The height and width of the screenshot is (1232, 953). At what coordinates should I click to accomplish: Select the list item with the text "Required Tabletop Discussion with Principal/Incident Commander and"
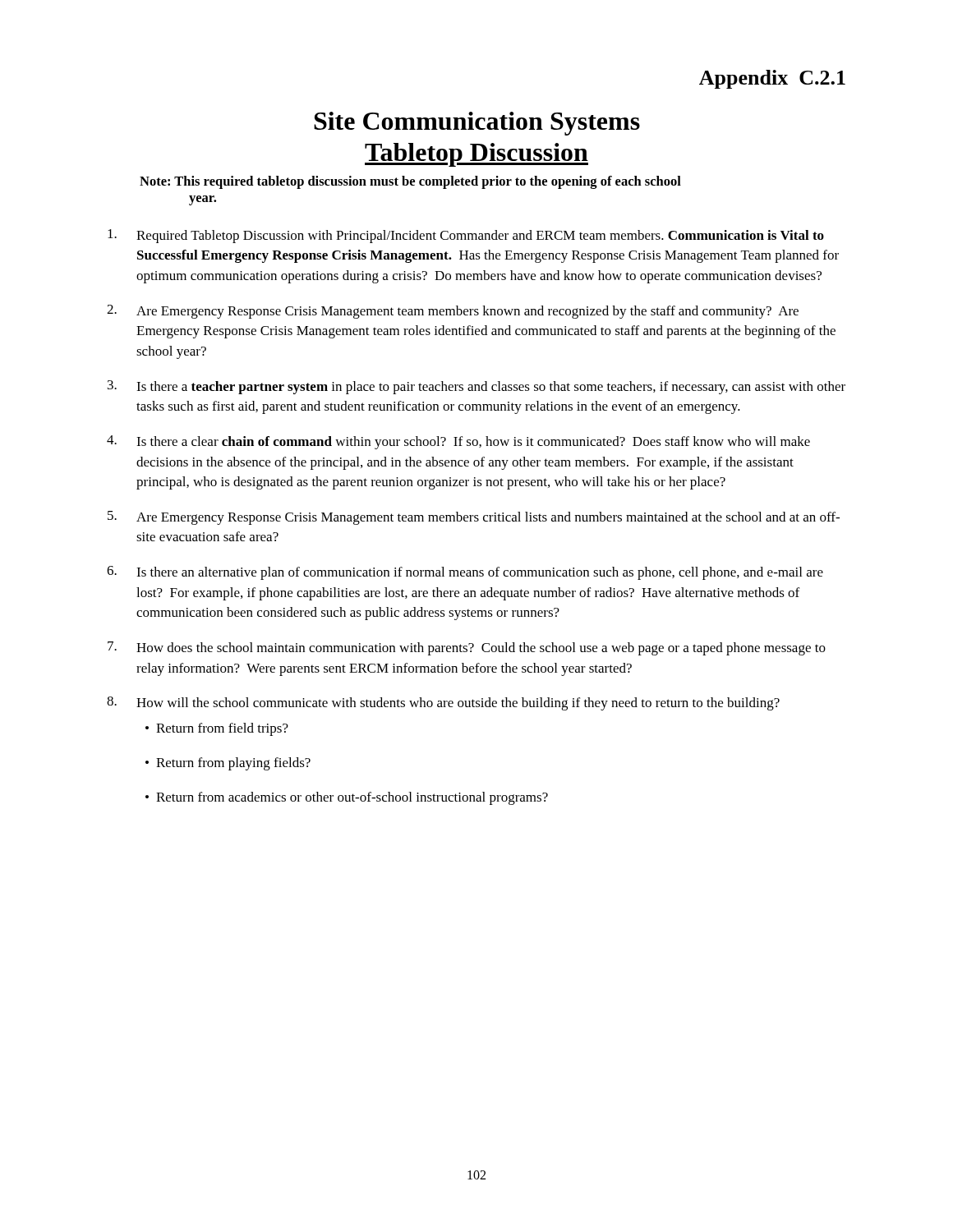pyautogui.click(x=476, y=256)
